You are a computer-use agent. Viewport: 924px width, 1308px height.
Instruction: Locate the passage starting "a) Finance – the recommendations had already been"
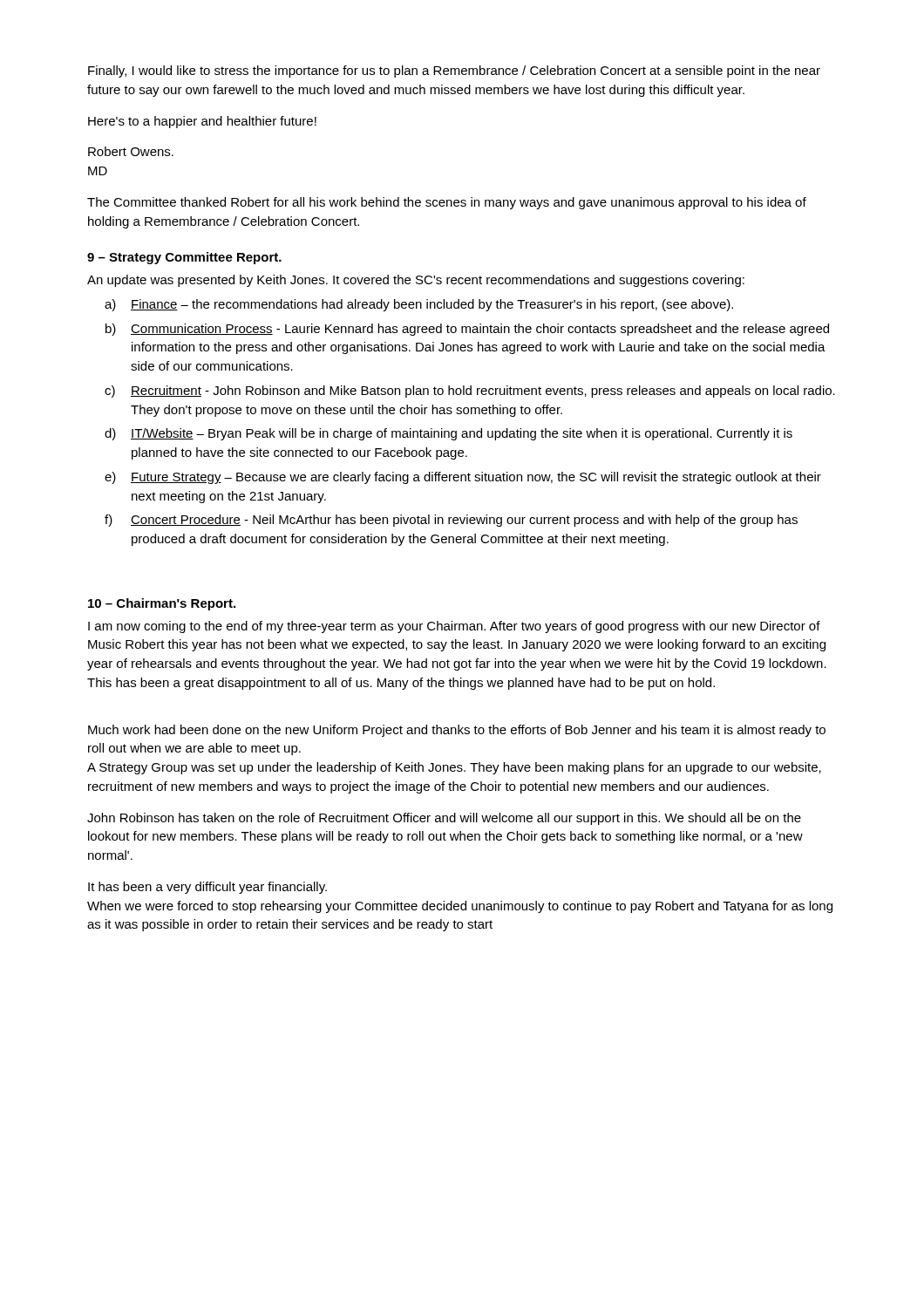pos(462,304)
